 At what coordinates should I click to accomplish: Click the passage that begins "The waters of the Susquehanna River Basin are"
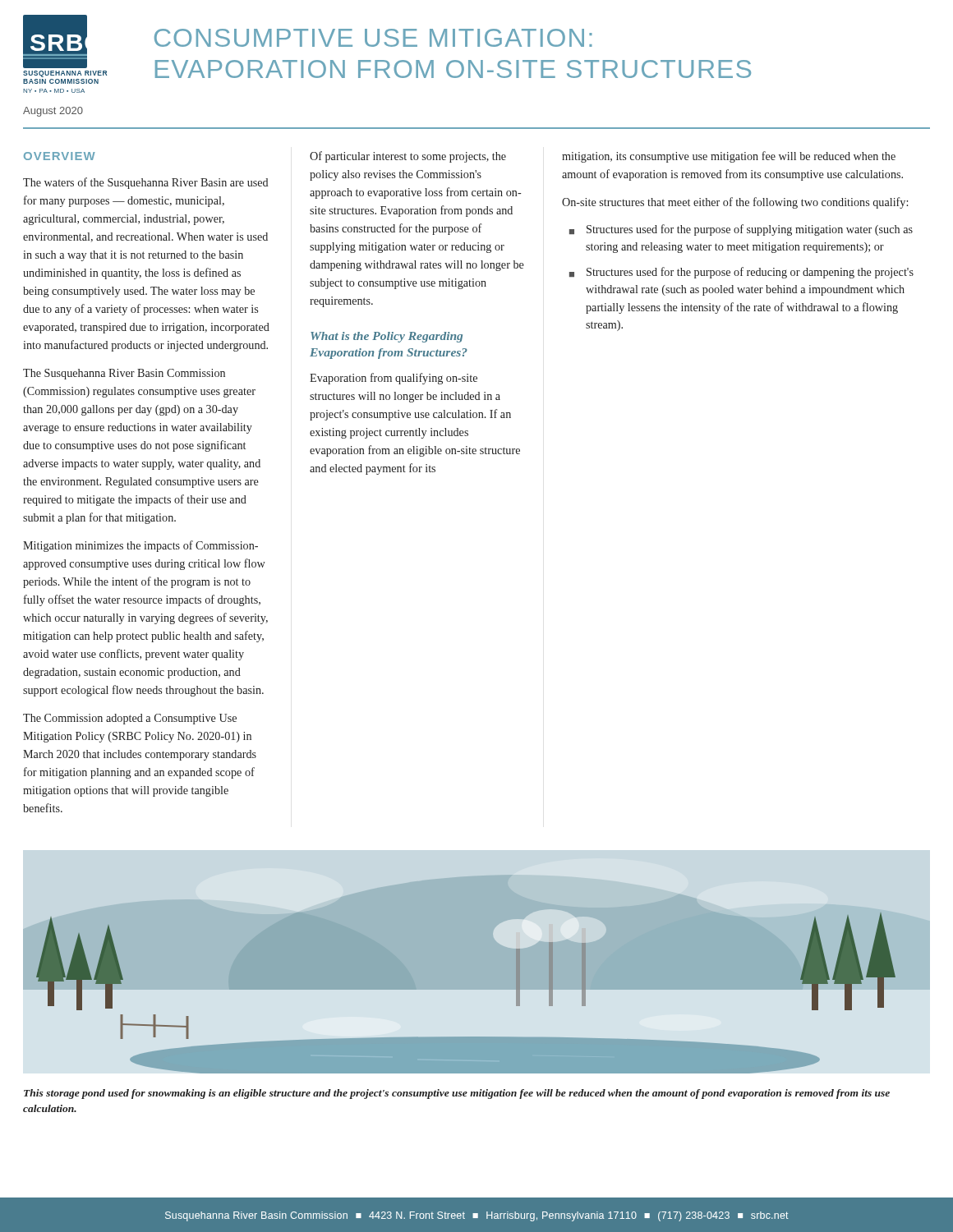(x=146, y=264)
